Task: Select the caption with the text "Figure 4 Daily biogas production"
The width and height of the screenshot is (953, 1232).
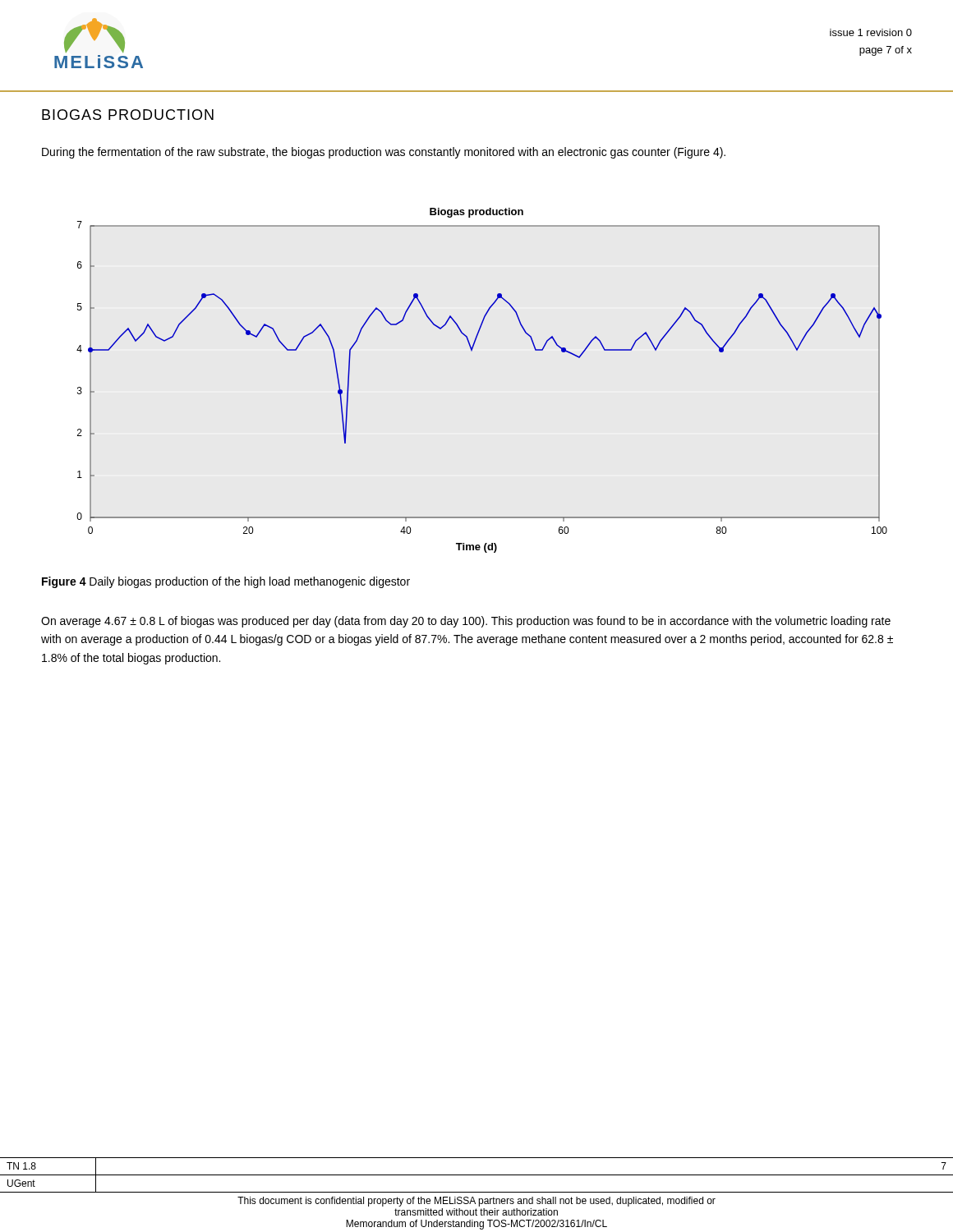Action: [226, 582]
